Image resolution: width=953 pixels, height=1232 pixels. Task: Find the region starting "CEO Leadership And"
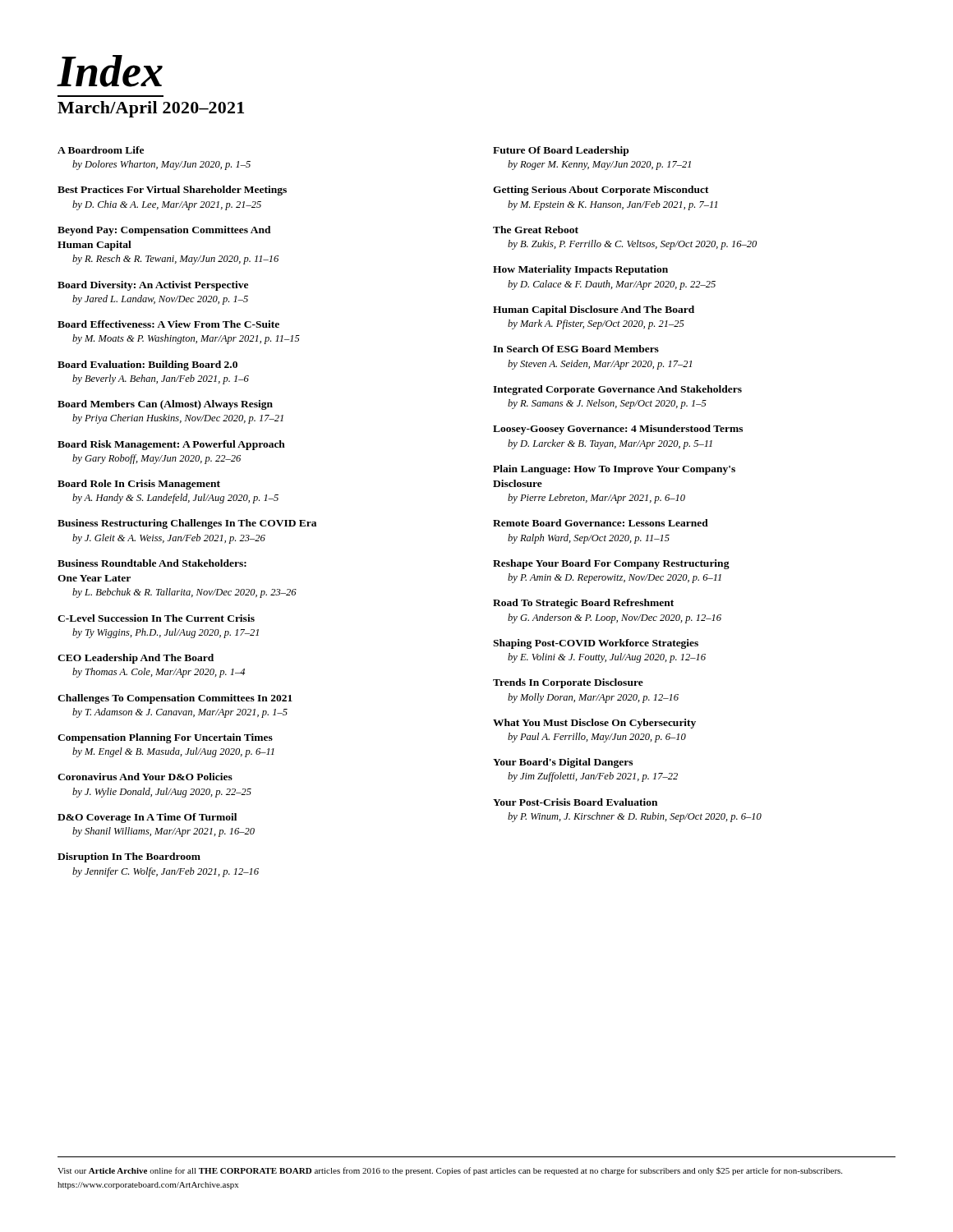click(x=136, y=659)
